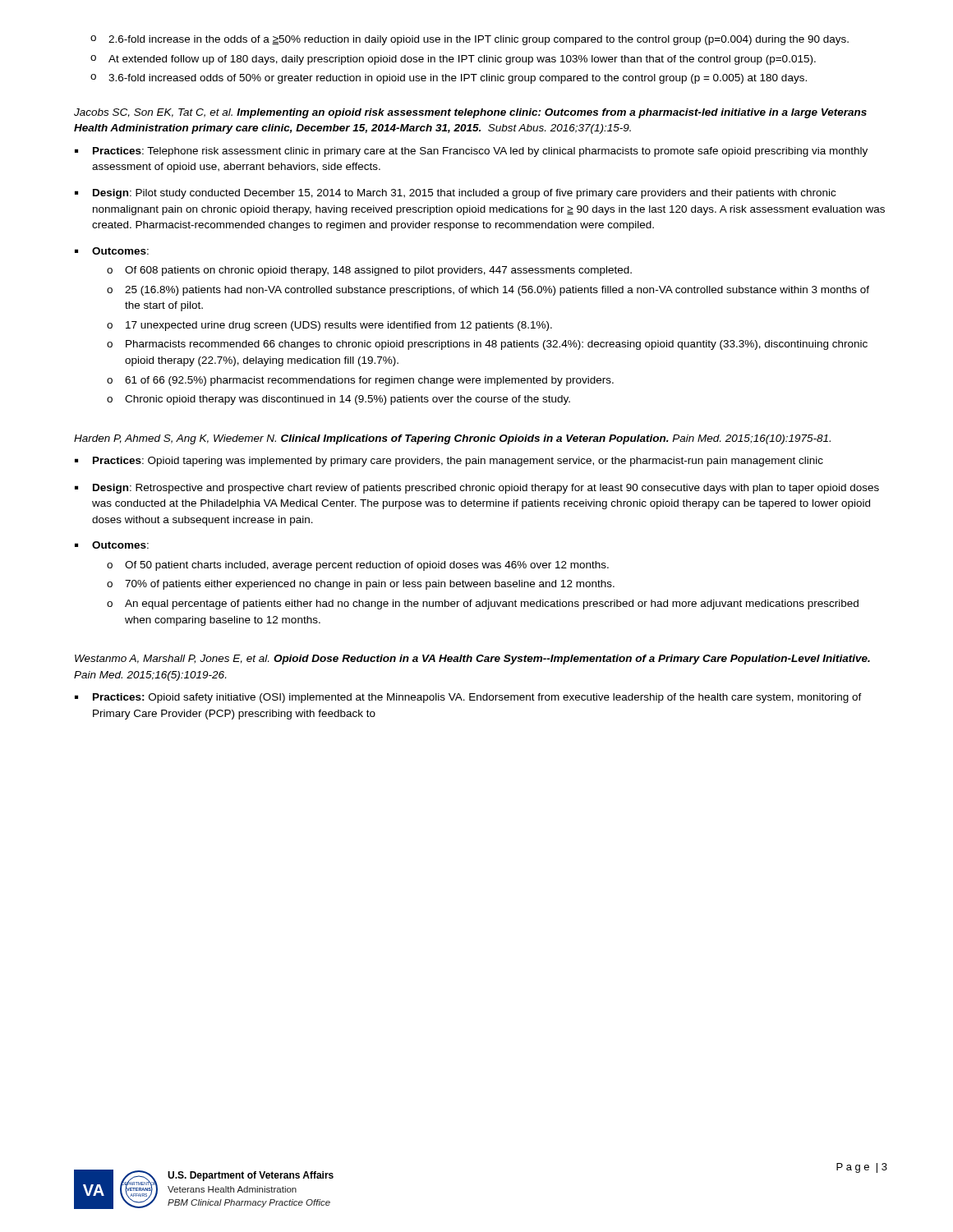Locate the list item containing "▪ Practices: Opioid tapering was implemented by"

(449, 461)
